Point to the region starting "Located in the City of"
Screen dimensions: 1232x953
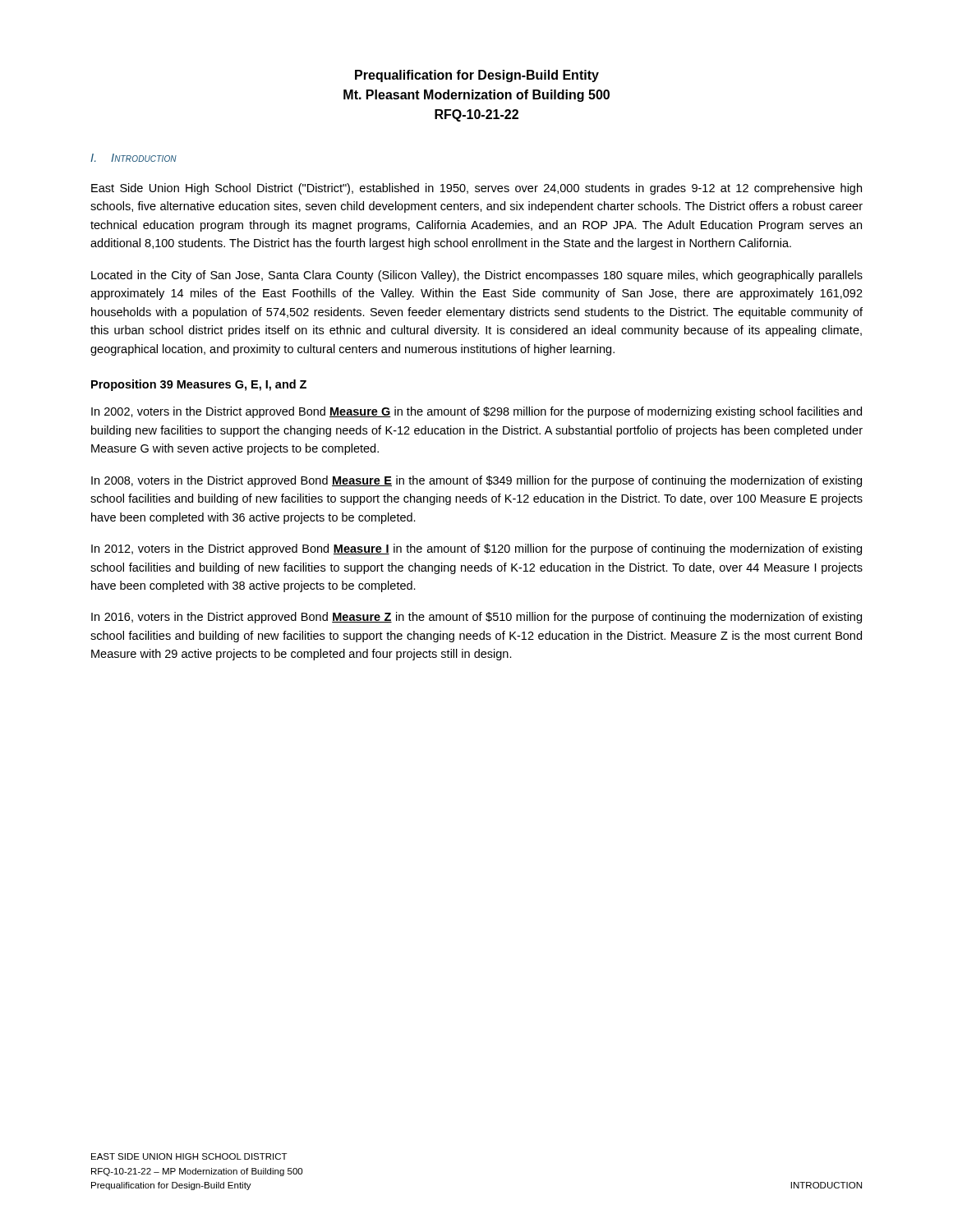point(476,312)
